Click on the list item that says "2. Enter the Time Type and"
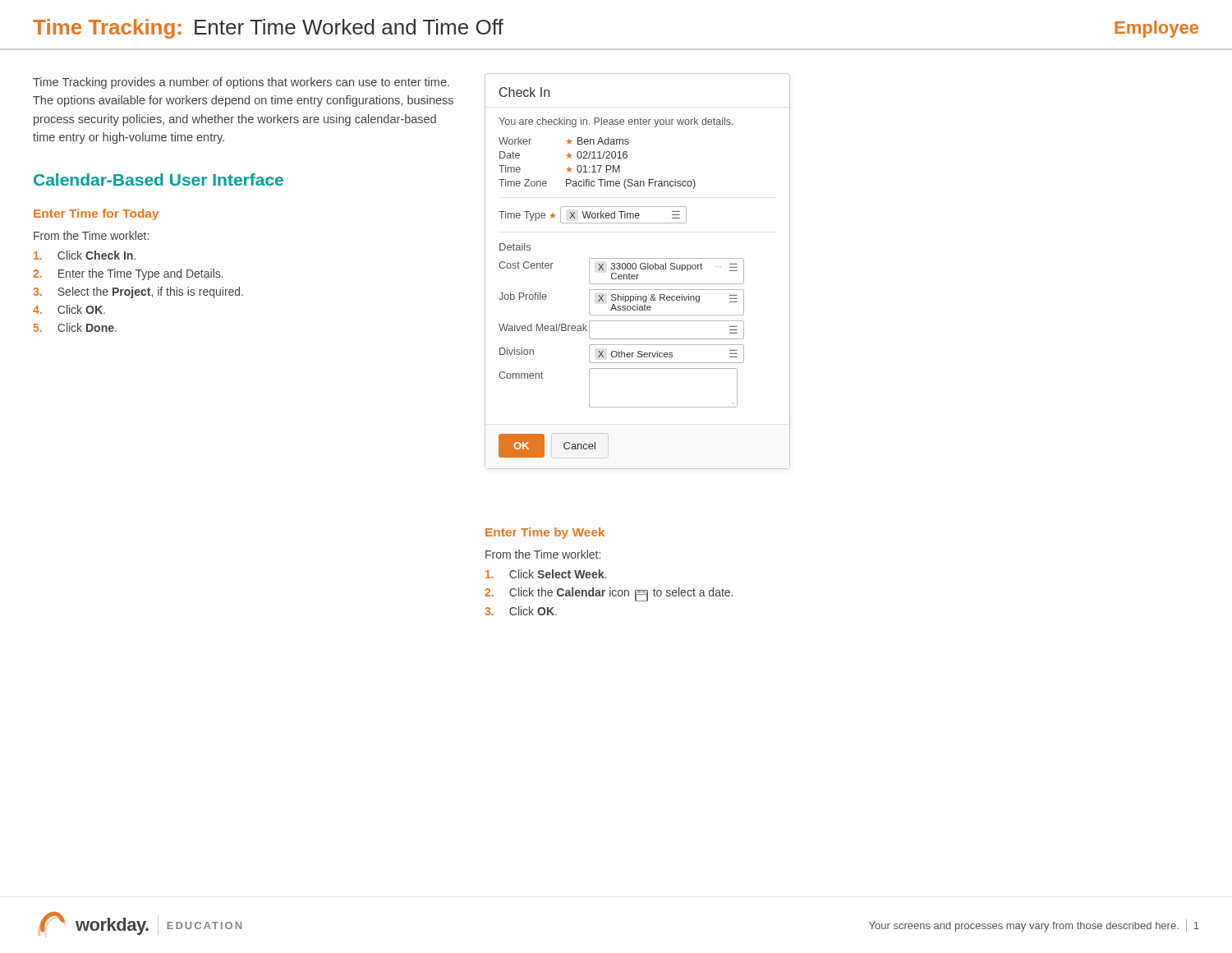This screenshot has width=1232, height=953. (128, 274)
